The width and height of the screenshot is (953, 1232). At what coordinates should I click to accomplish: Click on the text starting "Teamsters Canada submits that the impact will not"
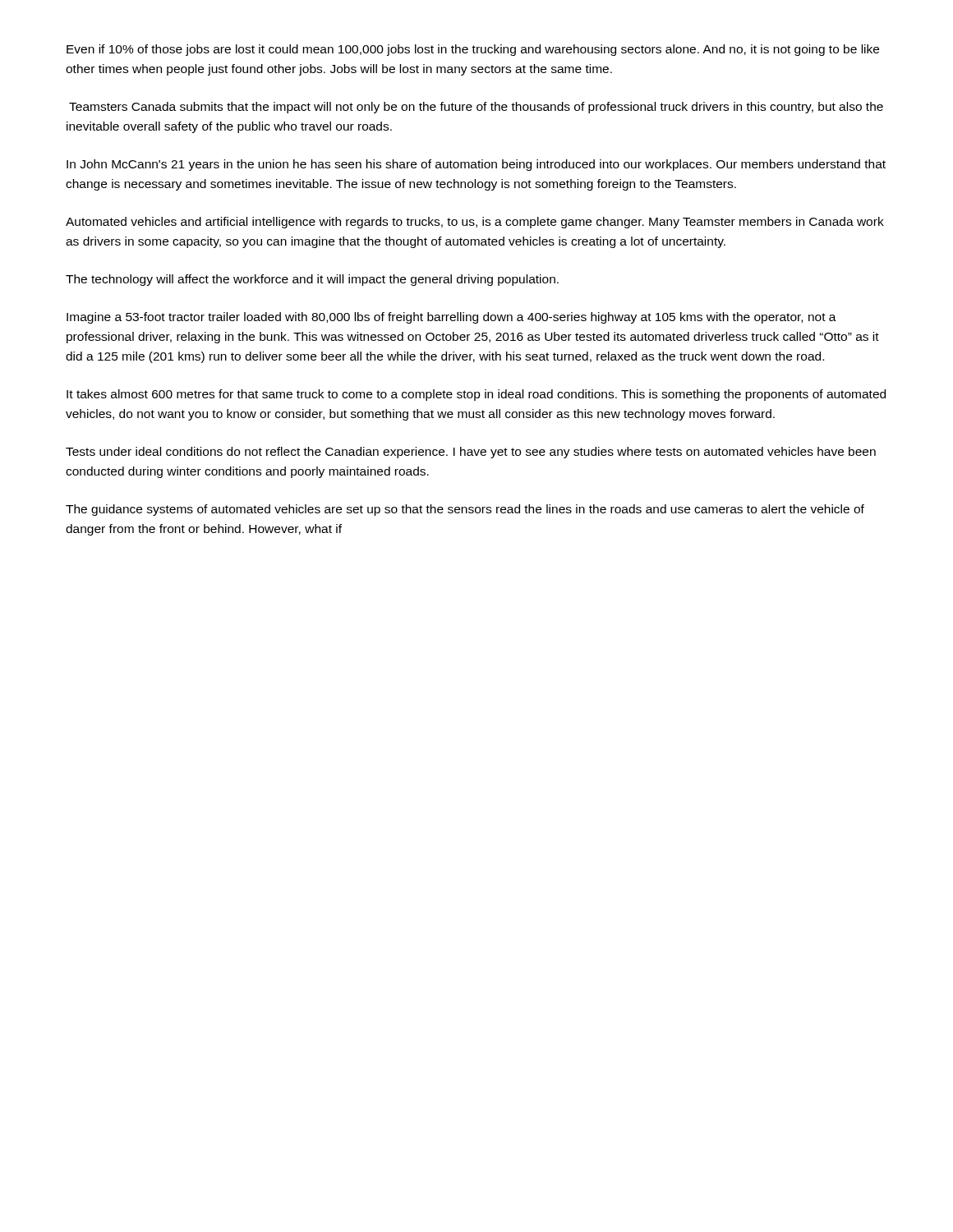pos(475,116)
